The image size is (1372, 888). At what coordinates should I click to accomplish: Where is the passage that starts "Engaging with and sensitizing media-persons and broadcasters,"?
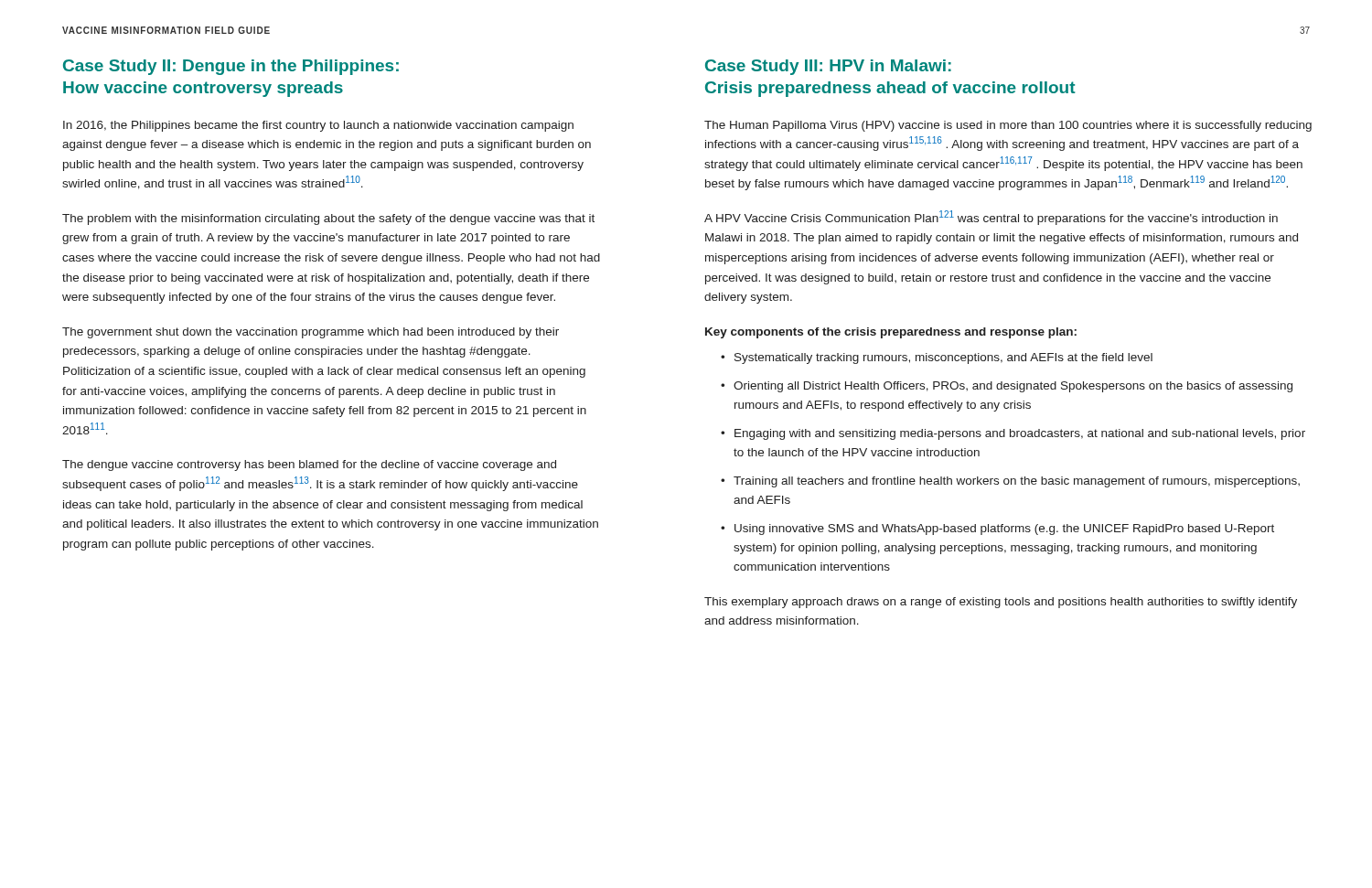coord(1019,443)
